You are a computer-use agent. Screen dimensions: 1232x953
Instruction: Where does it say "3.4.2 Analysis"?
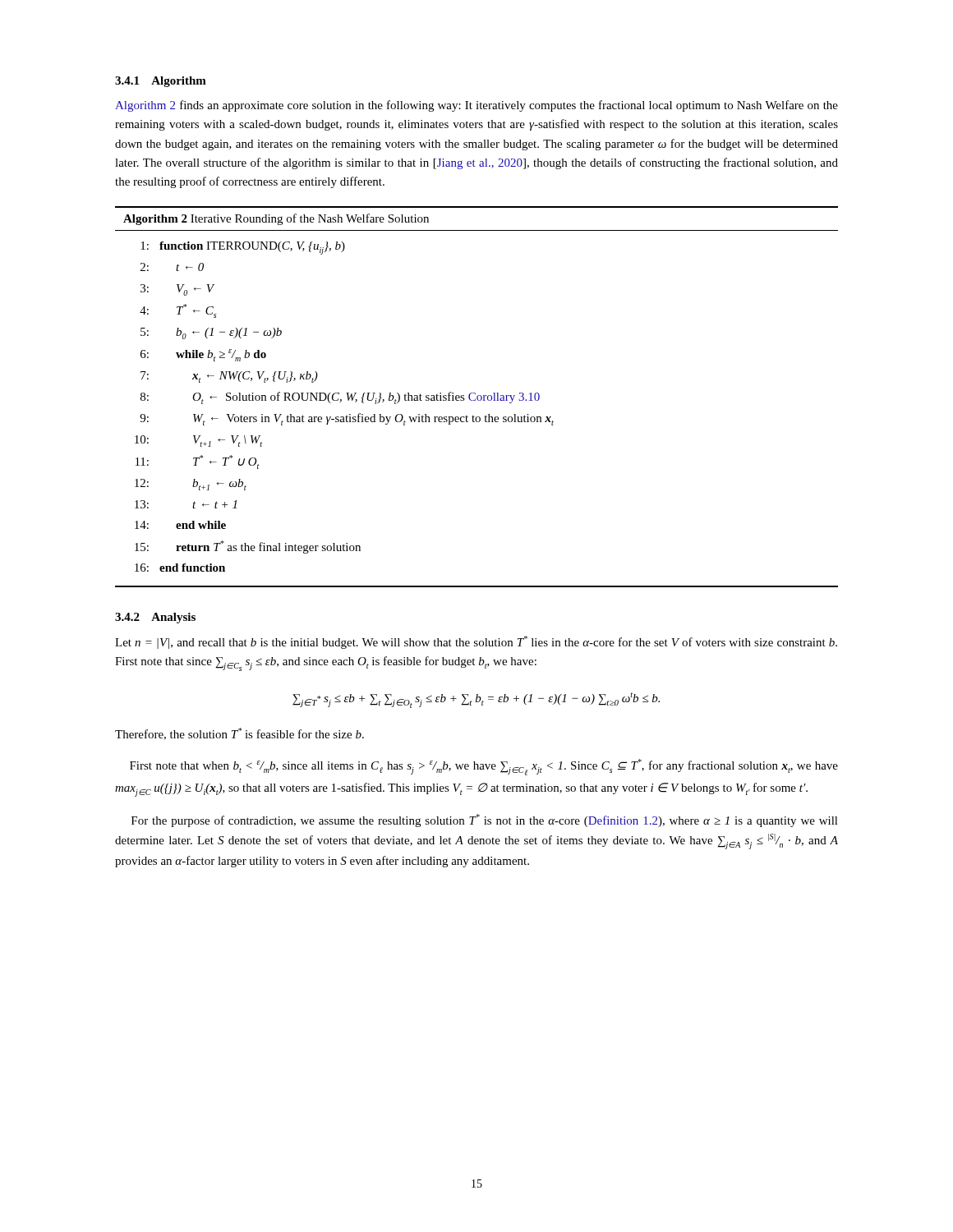[155, 617]
